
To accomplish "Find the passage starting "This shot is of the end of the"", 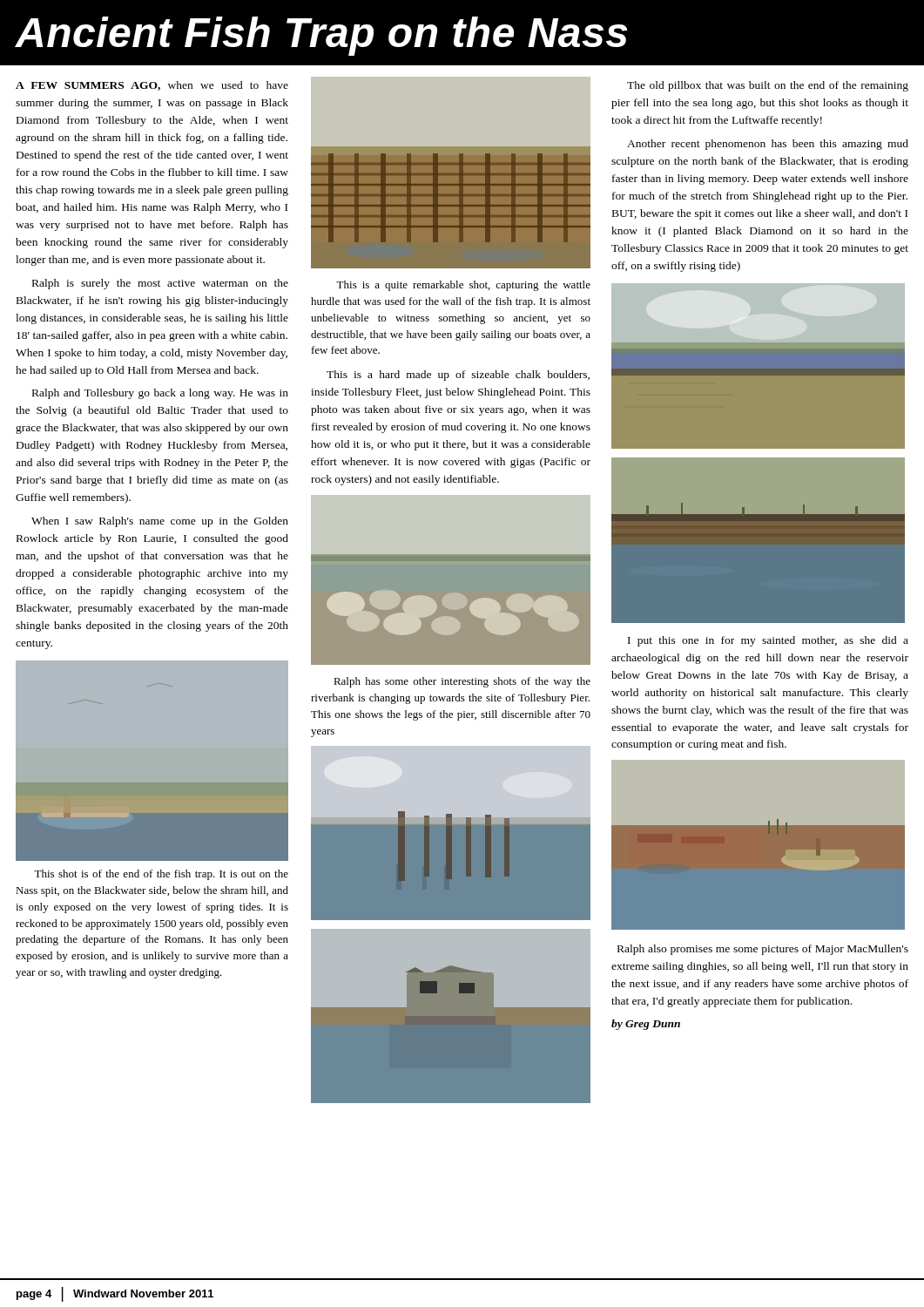I will 152,924.
